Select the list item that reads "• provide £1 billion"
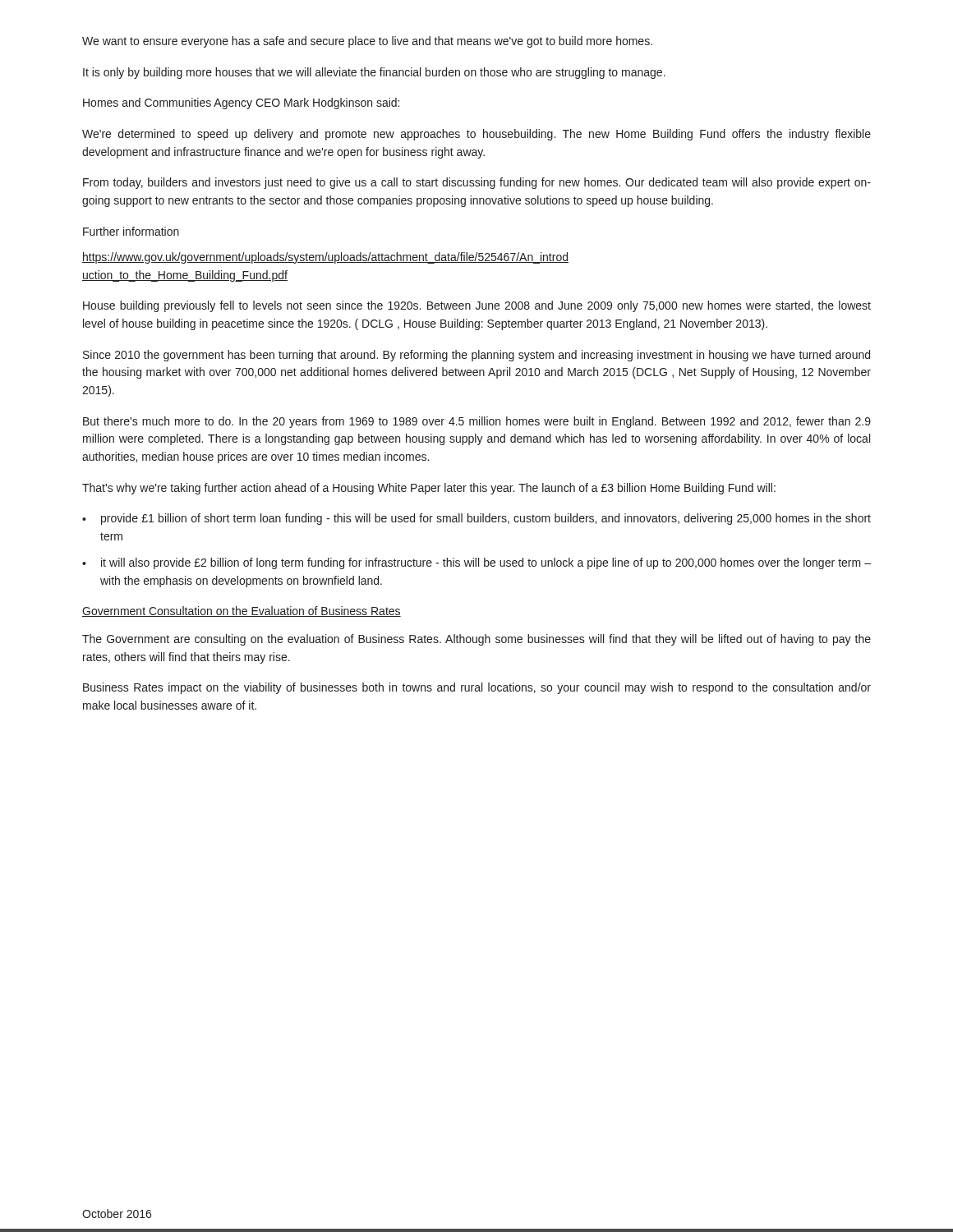 (x=476, y=528)
